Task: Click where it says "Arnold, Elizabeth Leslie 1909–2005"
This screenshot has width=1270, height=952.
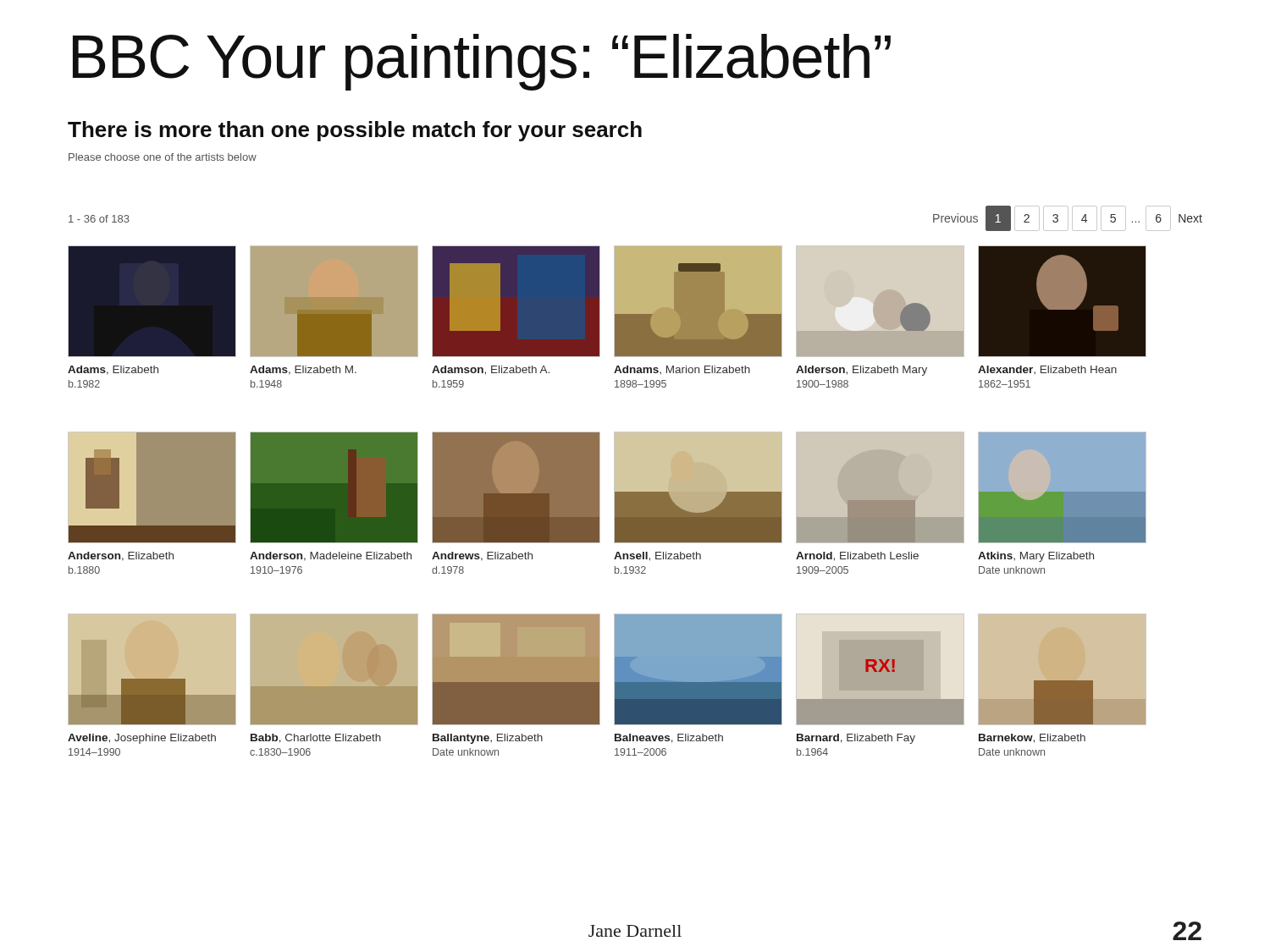Action: [x=858, y=562]
